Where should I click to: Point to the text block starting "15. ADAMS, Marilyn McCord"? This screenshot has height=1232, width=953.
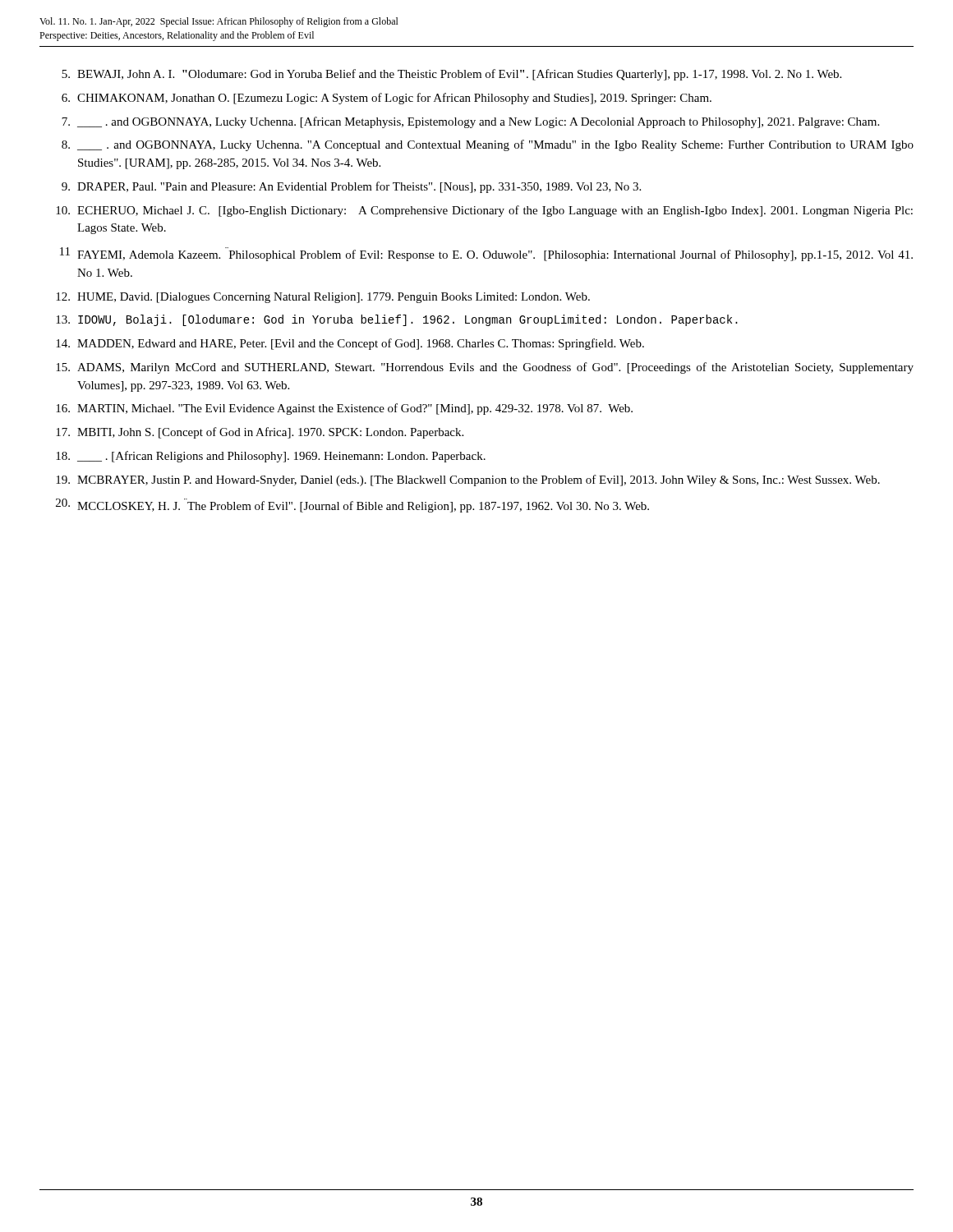pyautogui.click(x=476, y=377)
